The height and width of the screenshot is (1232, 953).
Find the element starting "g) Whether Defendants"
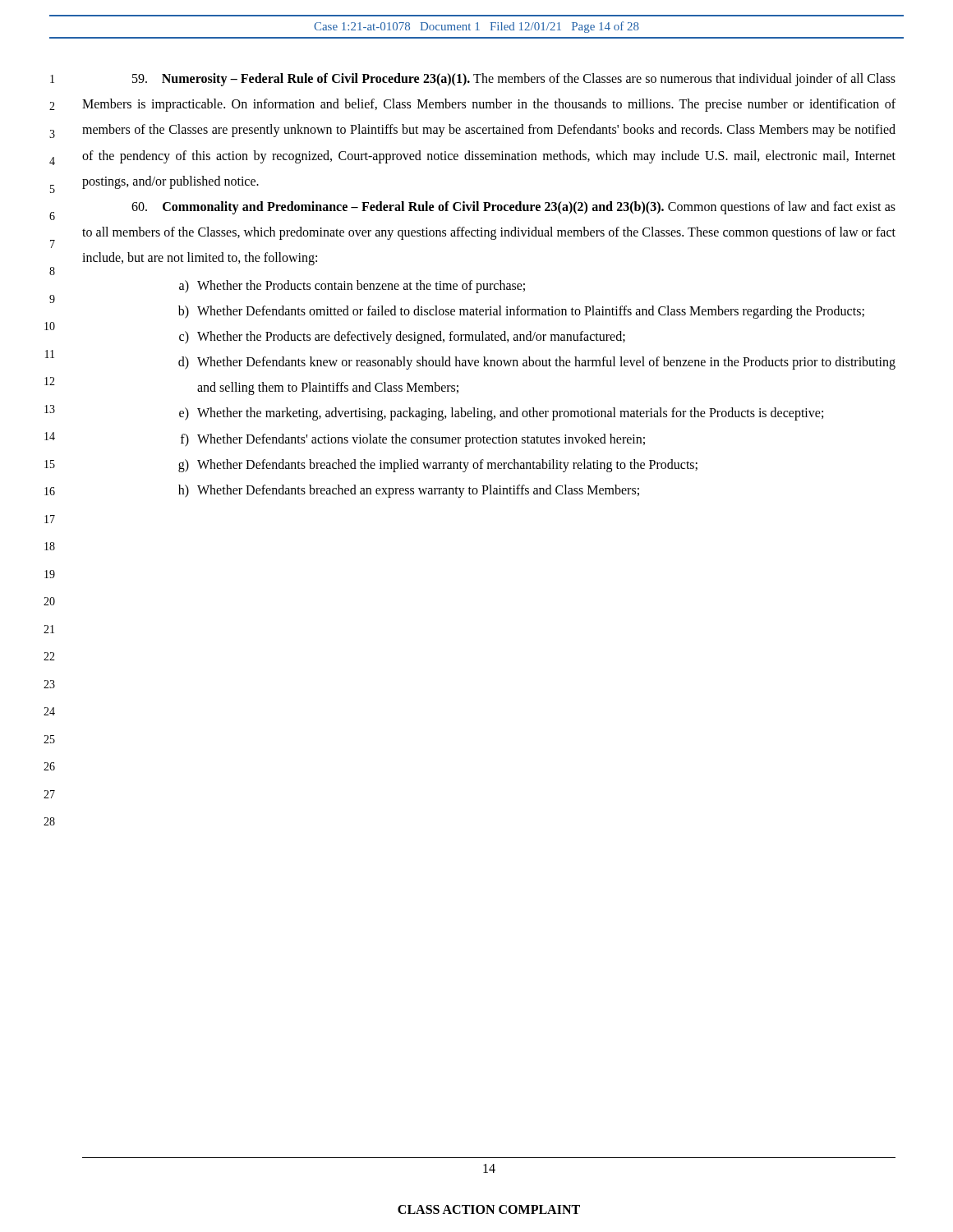(x=513, y=464)
